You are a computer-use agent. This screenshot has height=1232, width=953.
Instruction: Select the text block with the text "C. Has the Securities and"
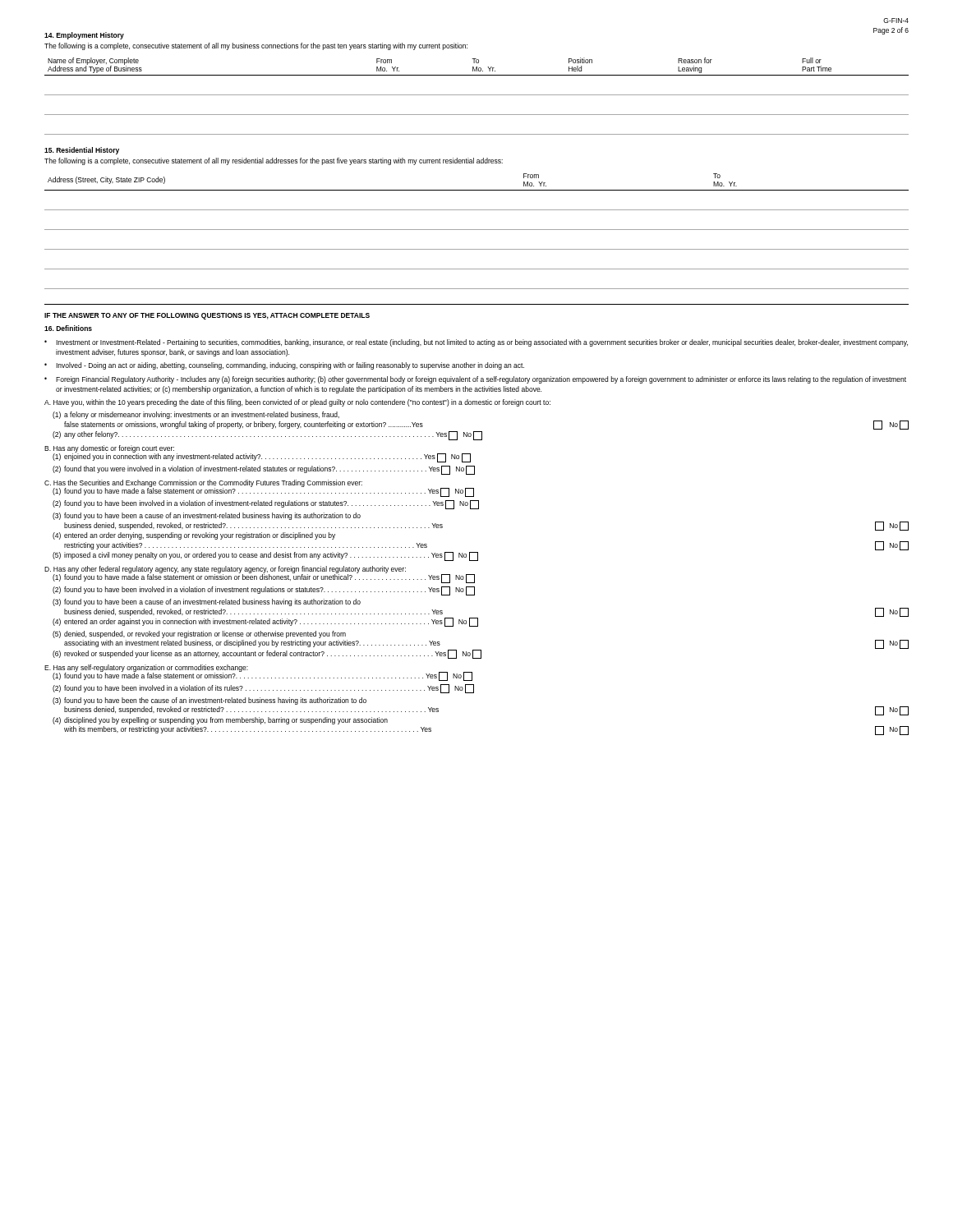pos(204,483)
